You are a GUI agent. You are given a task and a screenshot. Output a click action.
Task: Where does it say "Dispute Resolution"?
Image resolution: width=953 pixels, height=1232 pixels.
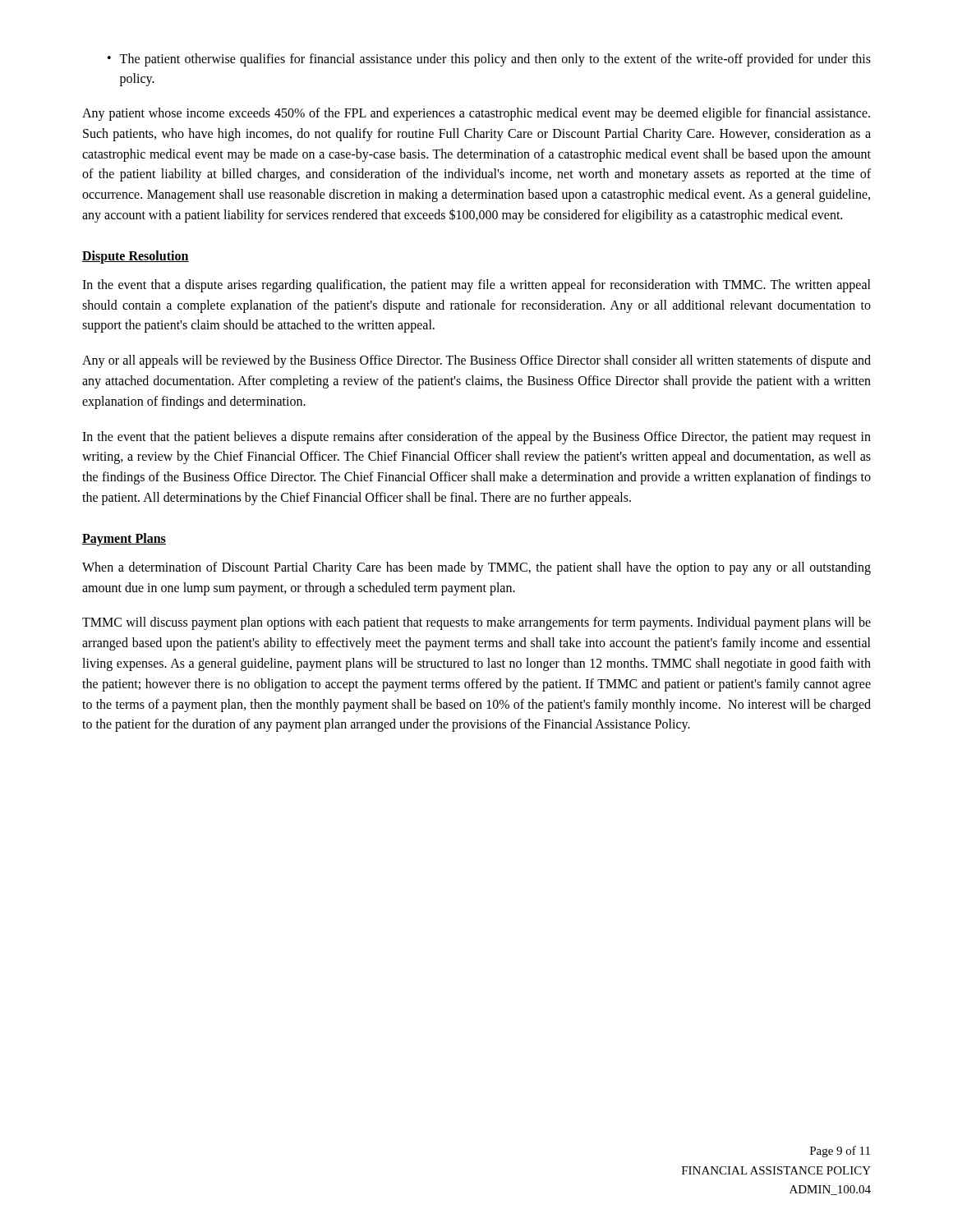pyautogui.click(x=135, y=256)
